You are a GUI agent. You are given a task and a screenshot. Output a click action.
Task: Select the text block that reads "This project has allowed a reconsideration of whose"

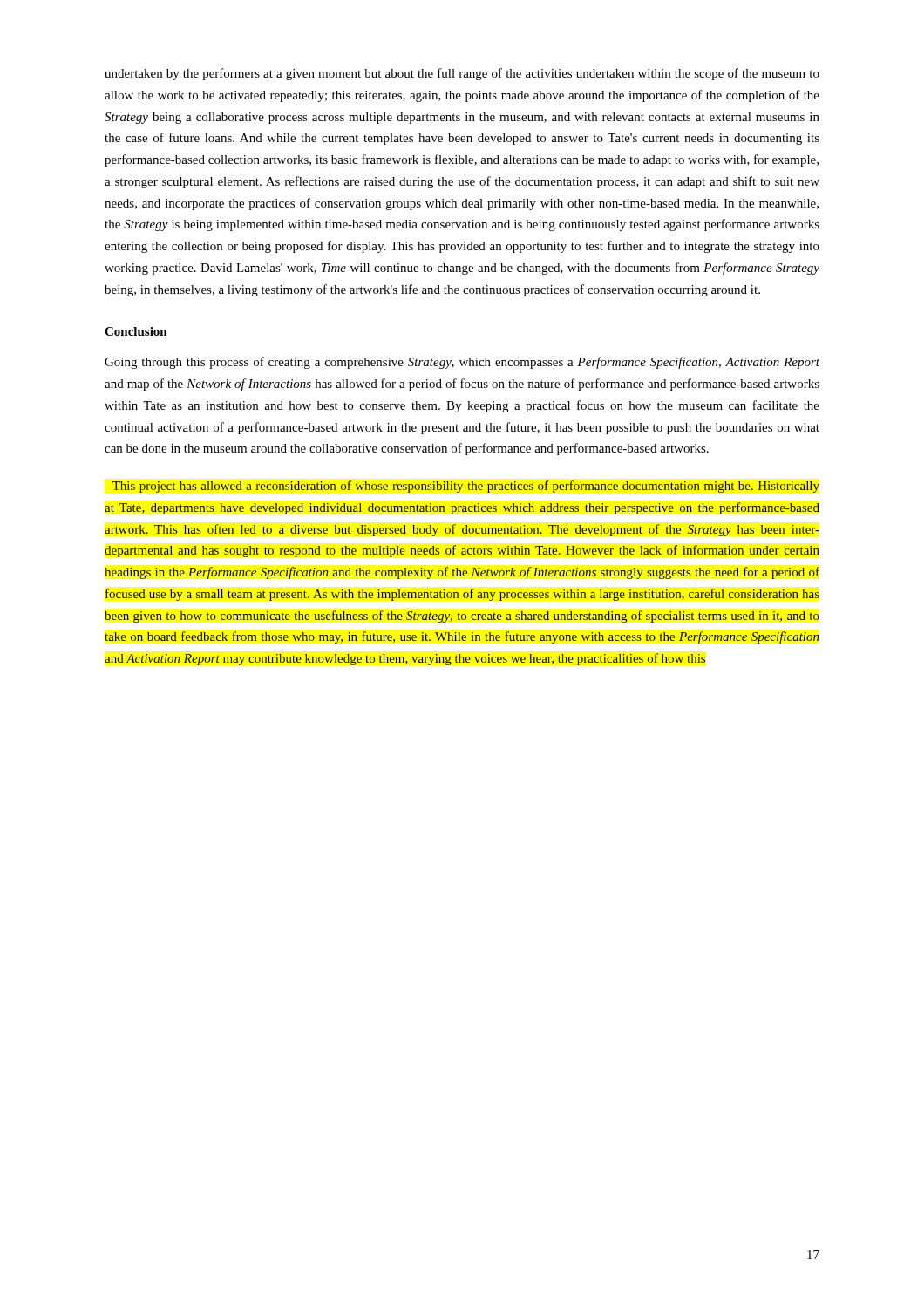click(462, 572)
